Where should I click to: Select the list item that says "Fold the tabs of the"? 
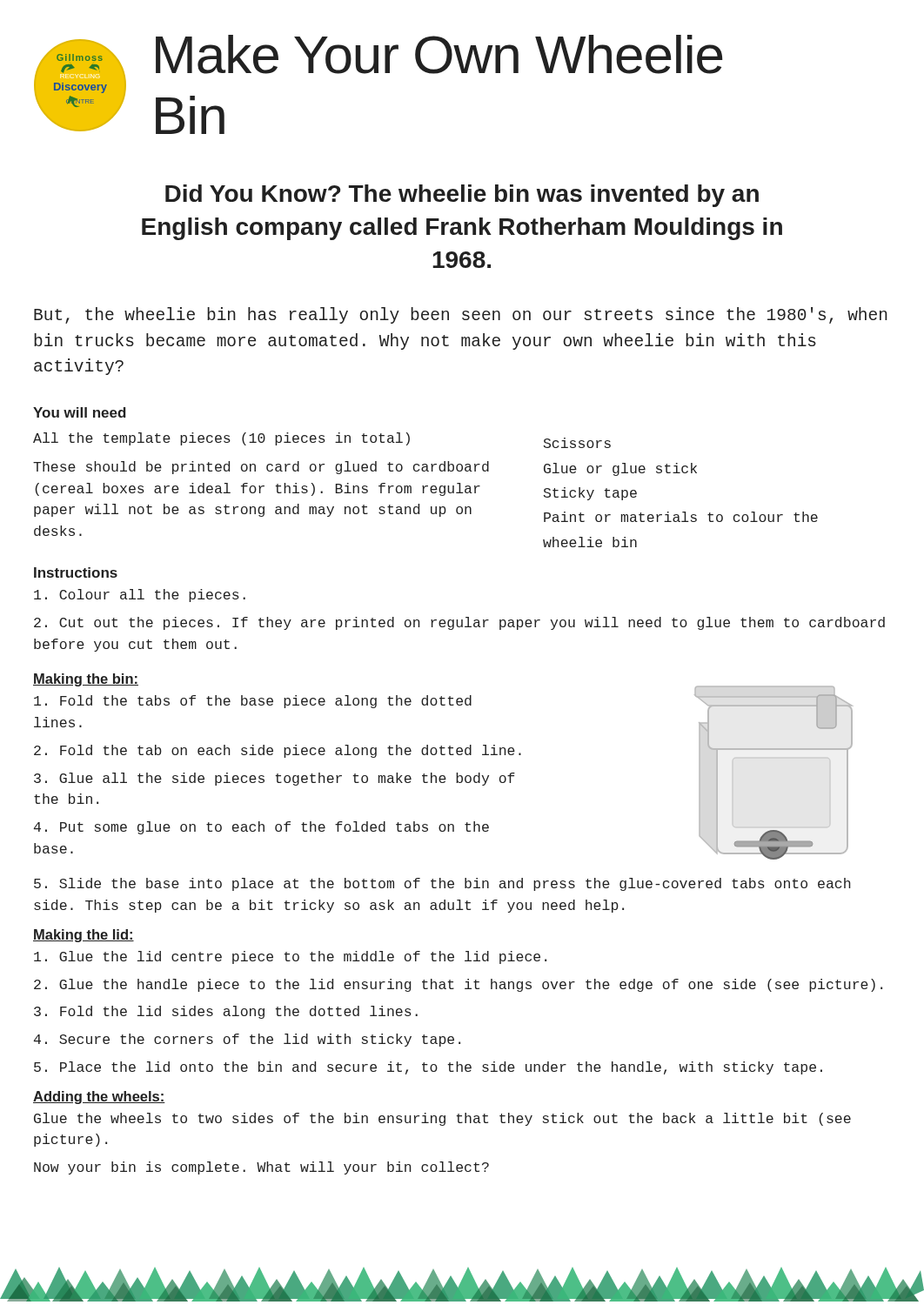pos(253,713)
